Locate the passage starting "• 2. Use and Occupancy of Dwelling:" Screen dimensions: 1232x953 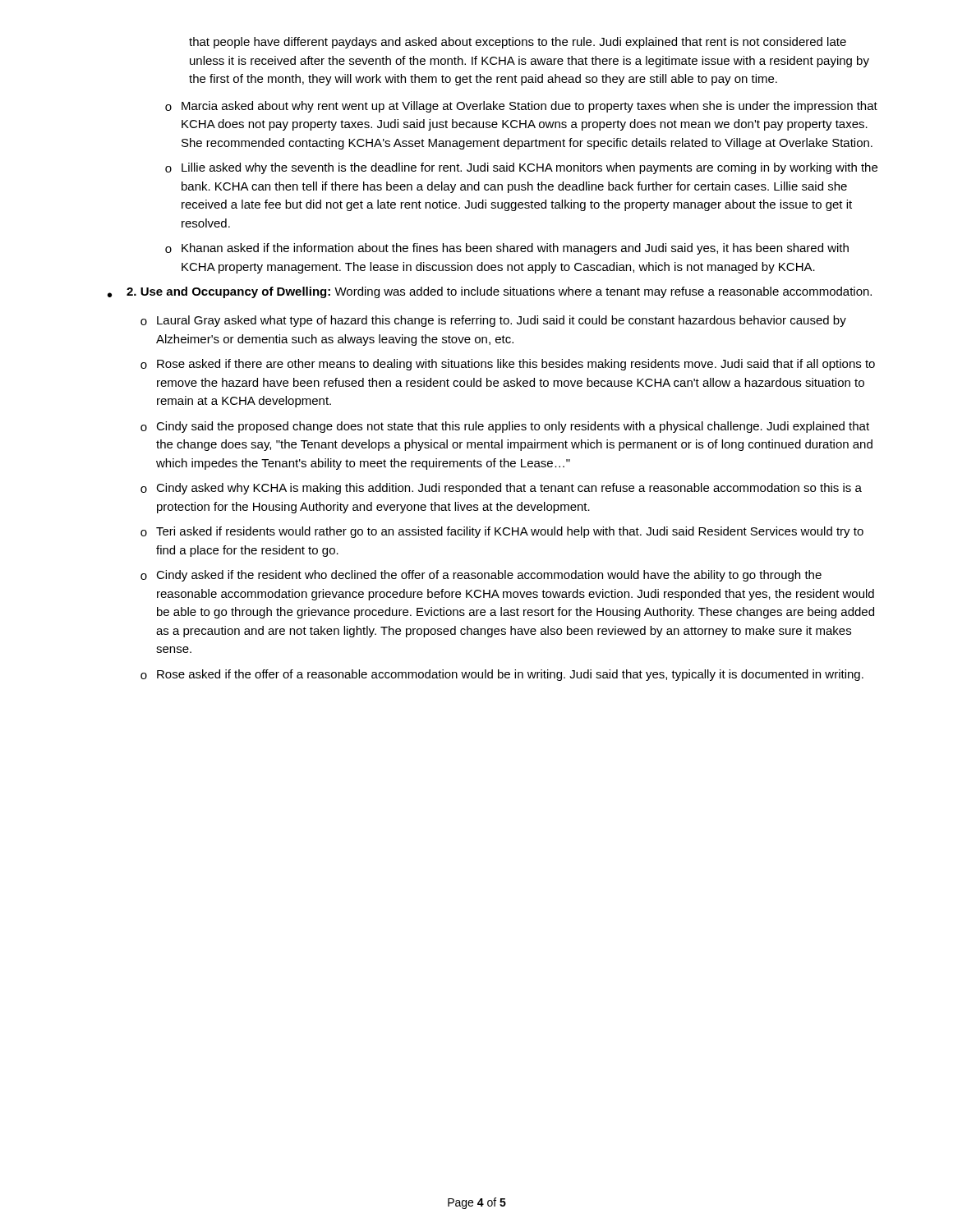point(493,483)
